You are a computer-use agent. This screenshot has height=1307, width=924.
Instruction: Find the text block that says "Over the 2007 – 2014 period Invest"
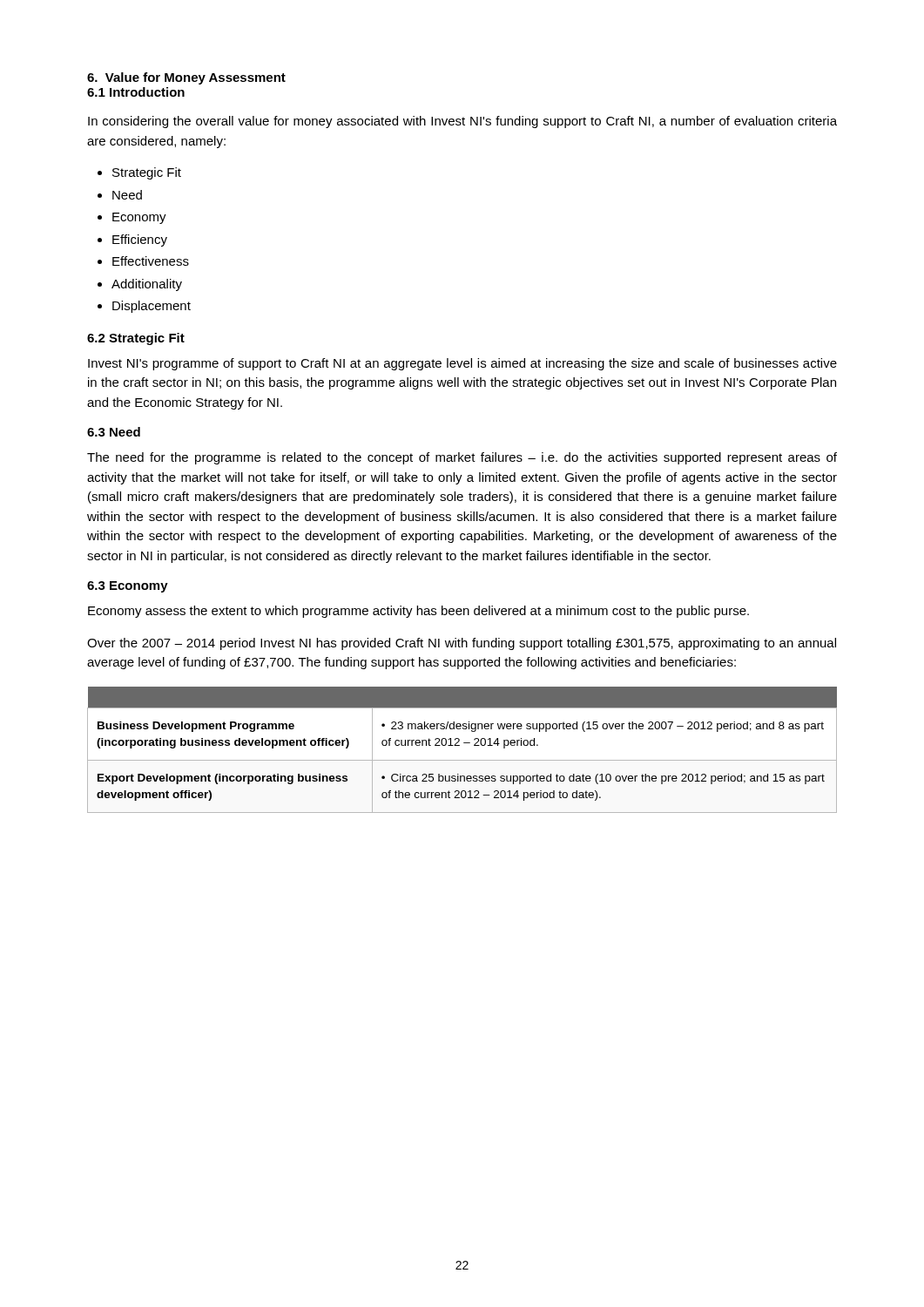(462, 653)
